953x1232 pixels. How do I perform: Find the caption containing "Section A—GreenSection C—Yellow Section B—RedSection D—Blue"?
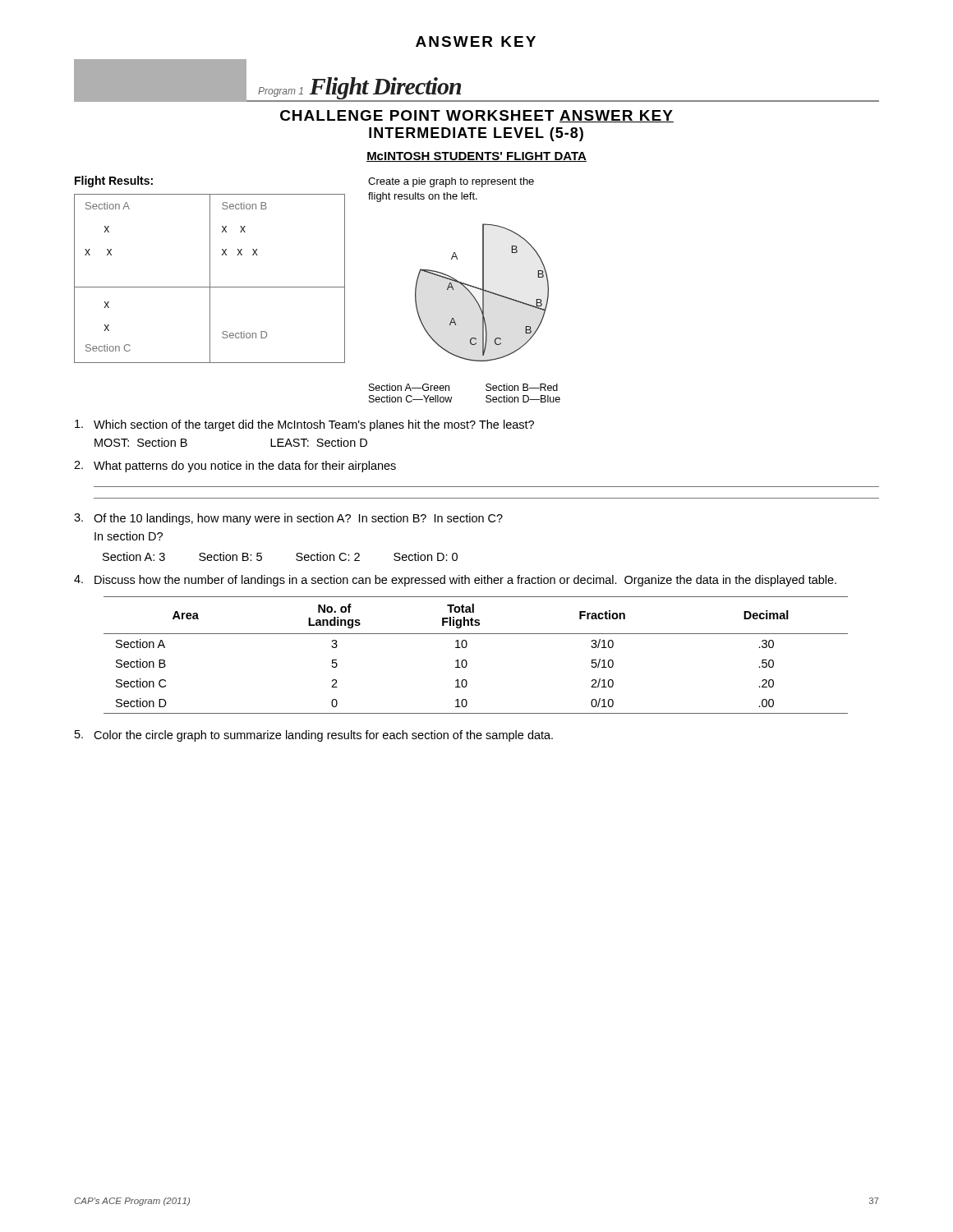[x=416, y=388]
